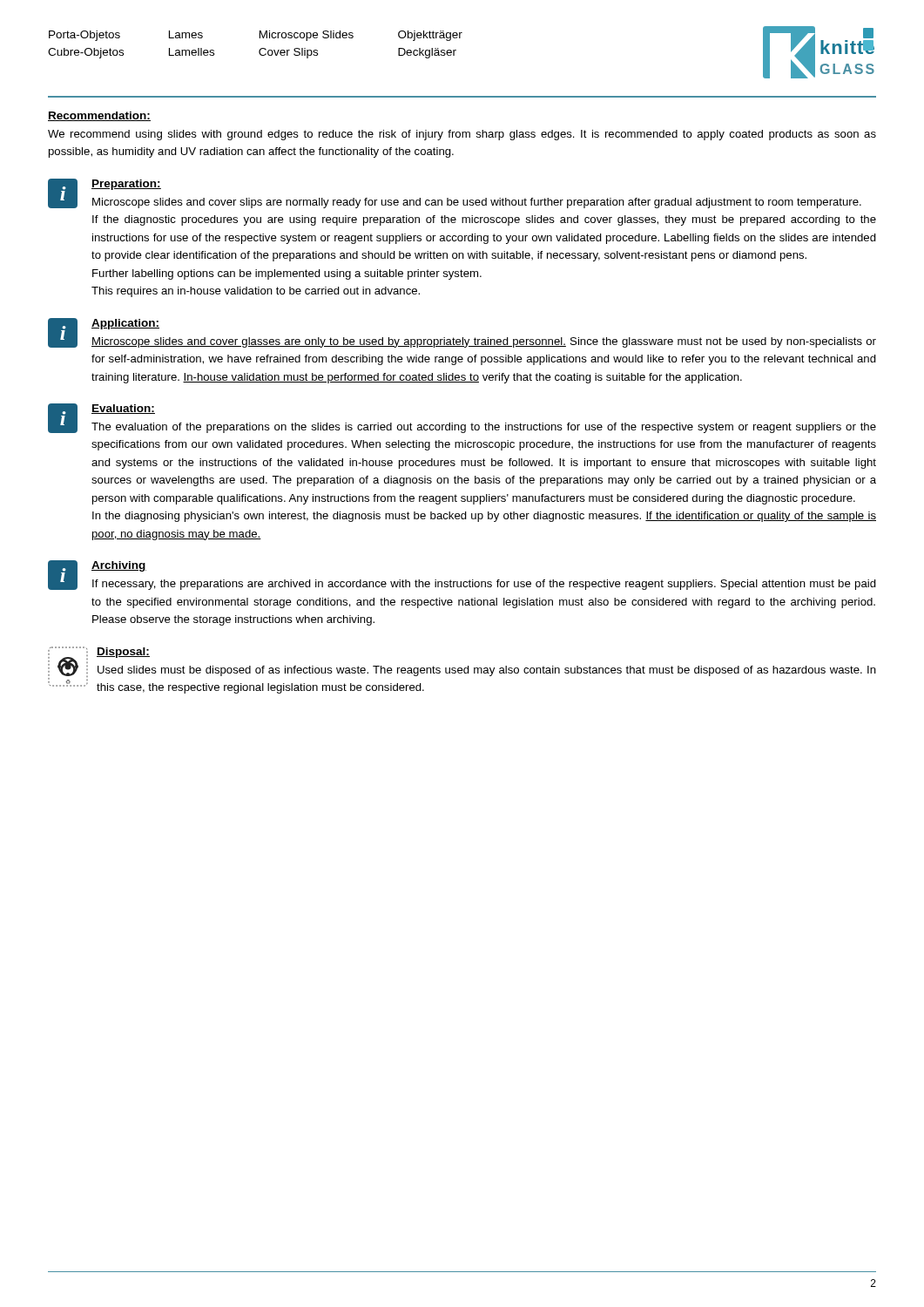Click on the logo
Viewport: 924px width, 1307px height.
coord(819,57)
